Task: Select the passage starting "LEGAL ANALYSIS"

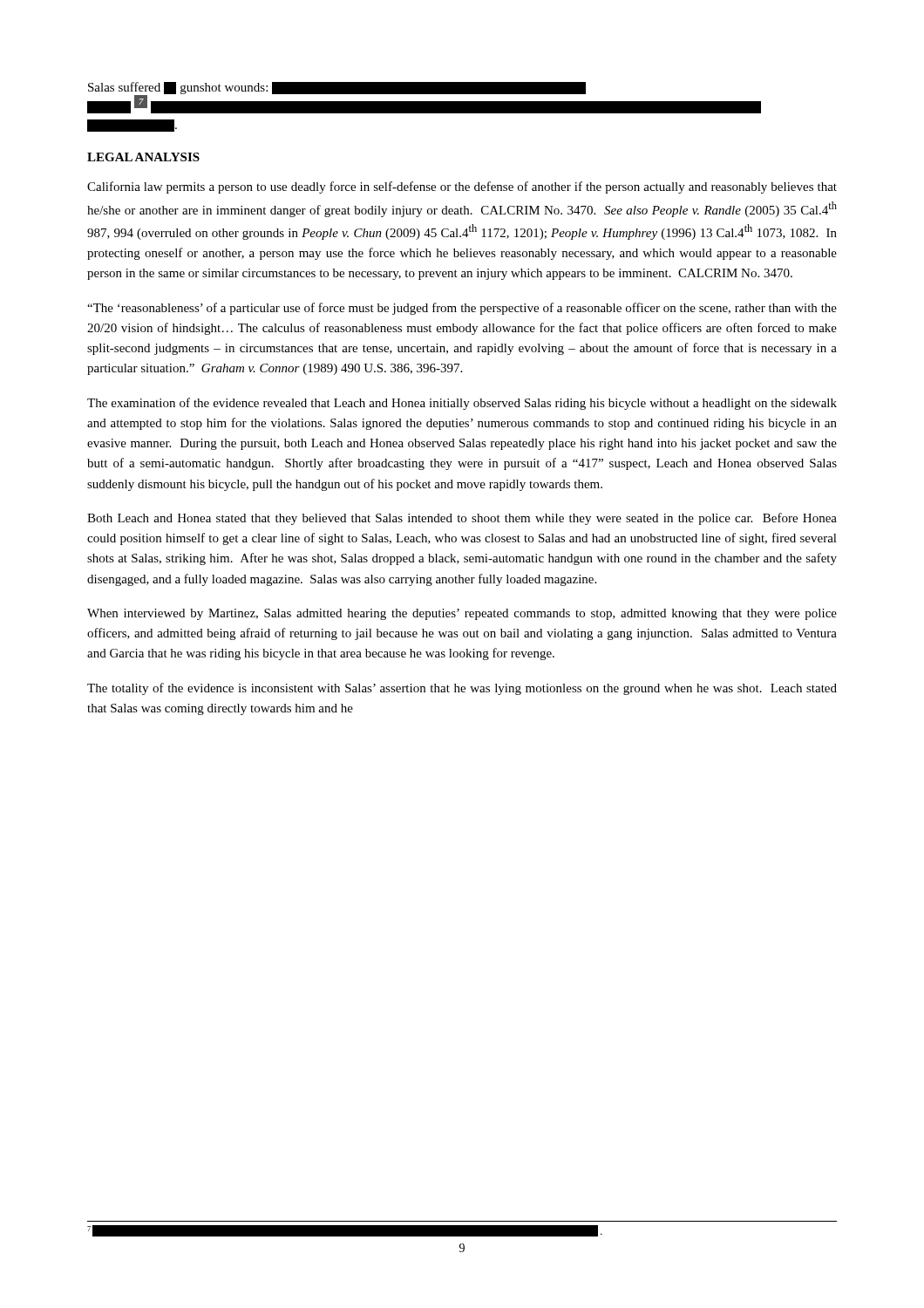Action: [143, 157]
